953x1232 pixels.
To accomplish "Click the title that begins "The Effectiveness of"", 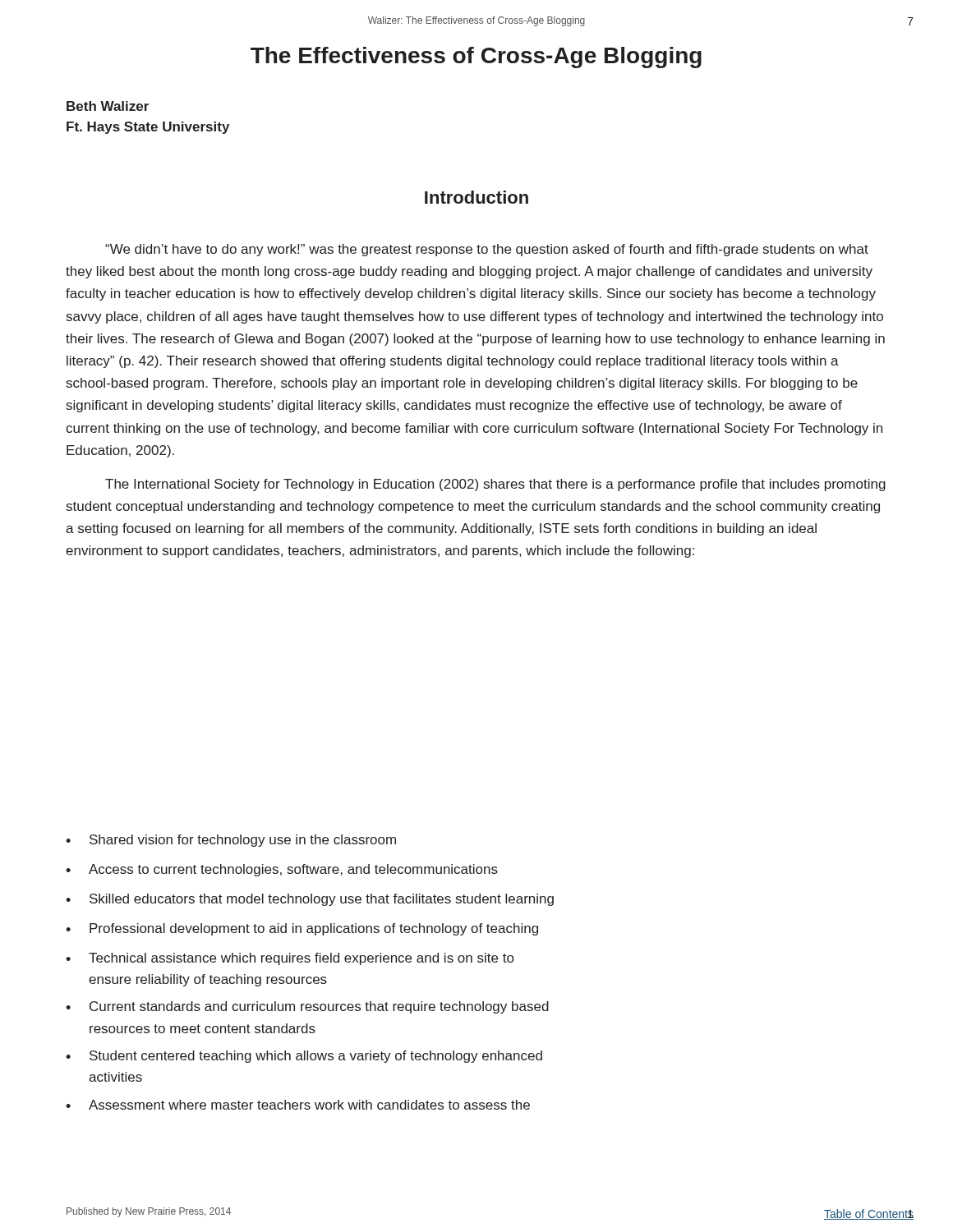I will (476, 56).
